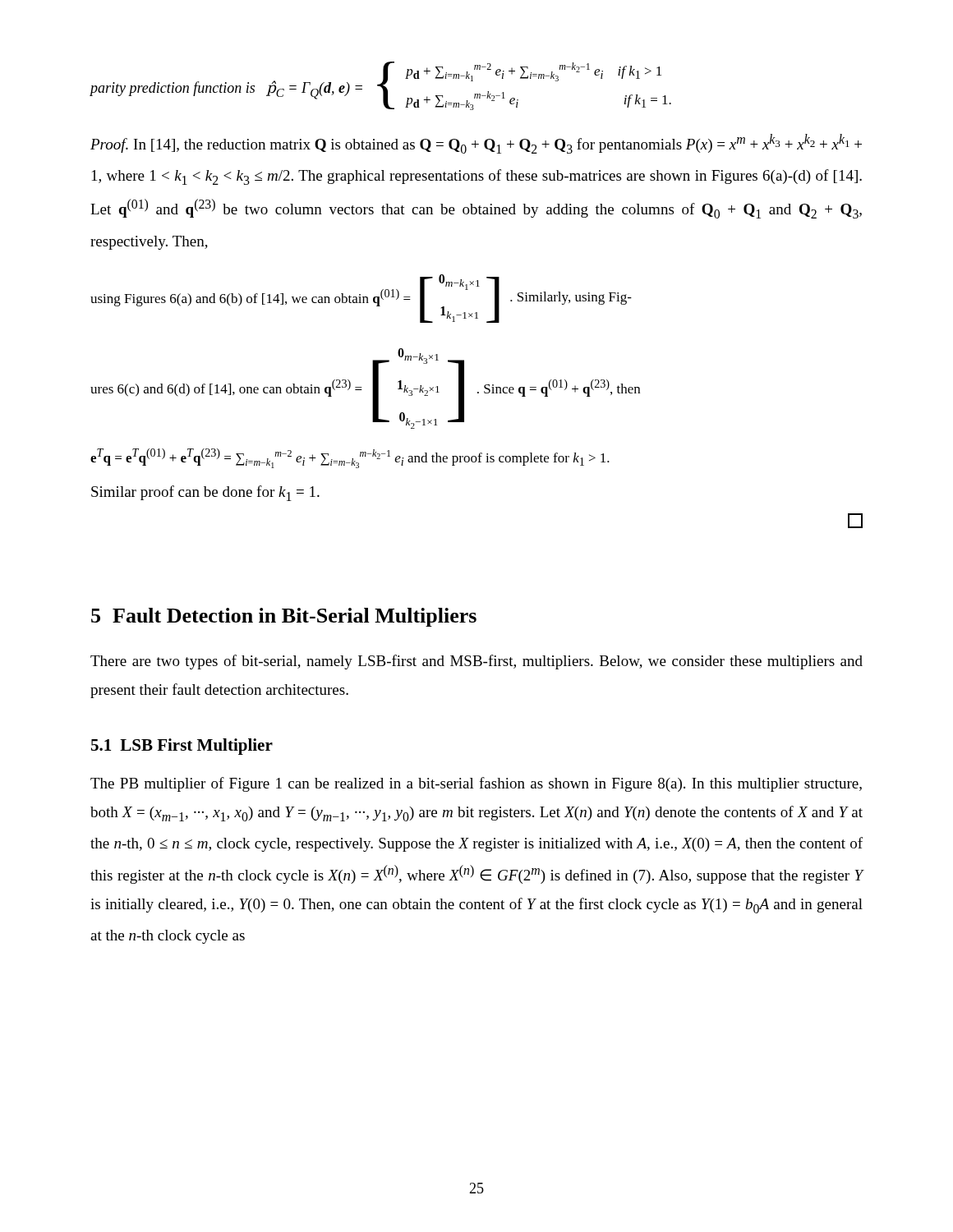This screenshot has height=1232, width=953.
Task: Locate the passage starting "parity prediction function is p̂C ="
Action: tap(476, 85)
